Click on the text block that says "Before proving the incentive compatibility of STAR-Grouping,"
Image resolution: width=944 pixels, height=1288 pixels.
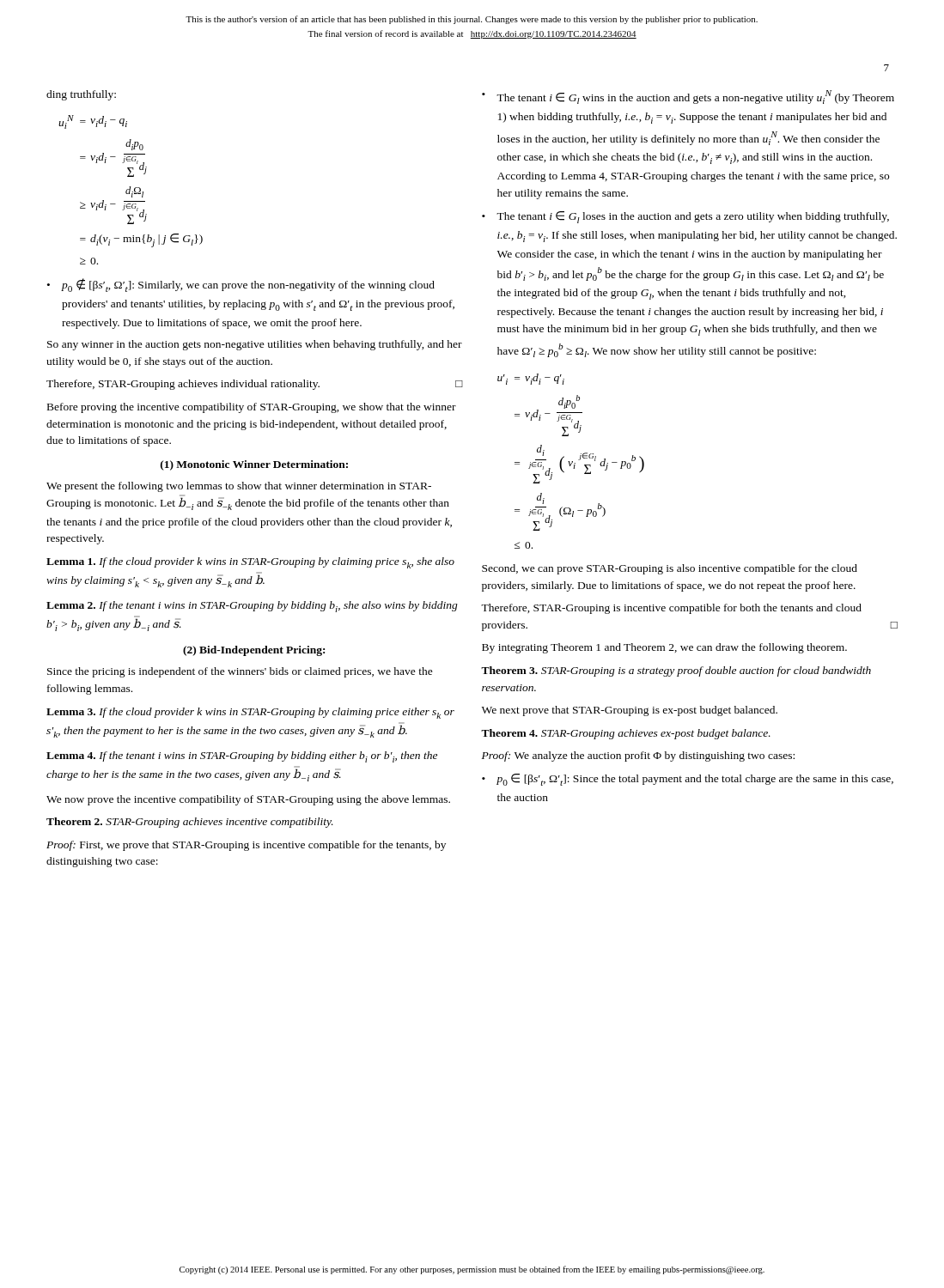pyautogui.click(x=251, y=423)
